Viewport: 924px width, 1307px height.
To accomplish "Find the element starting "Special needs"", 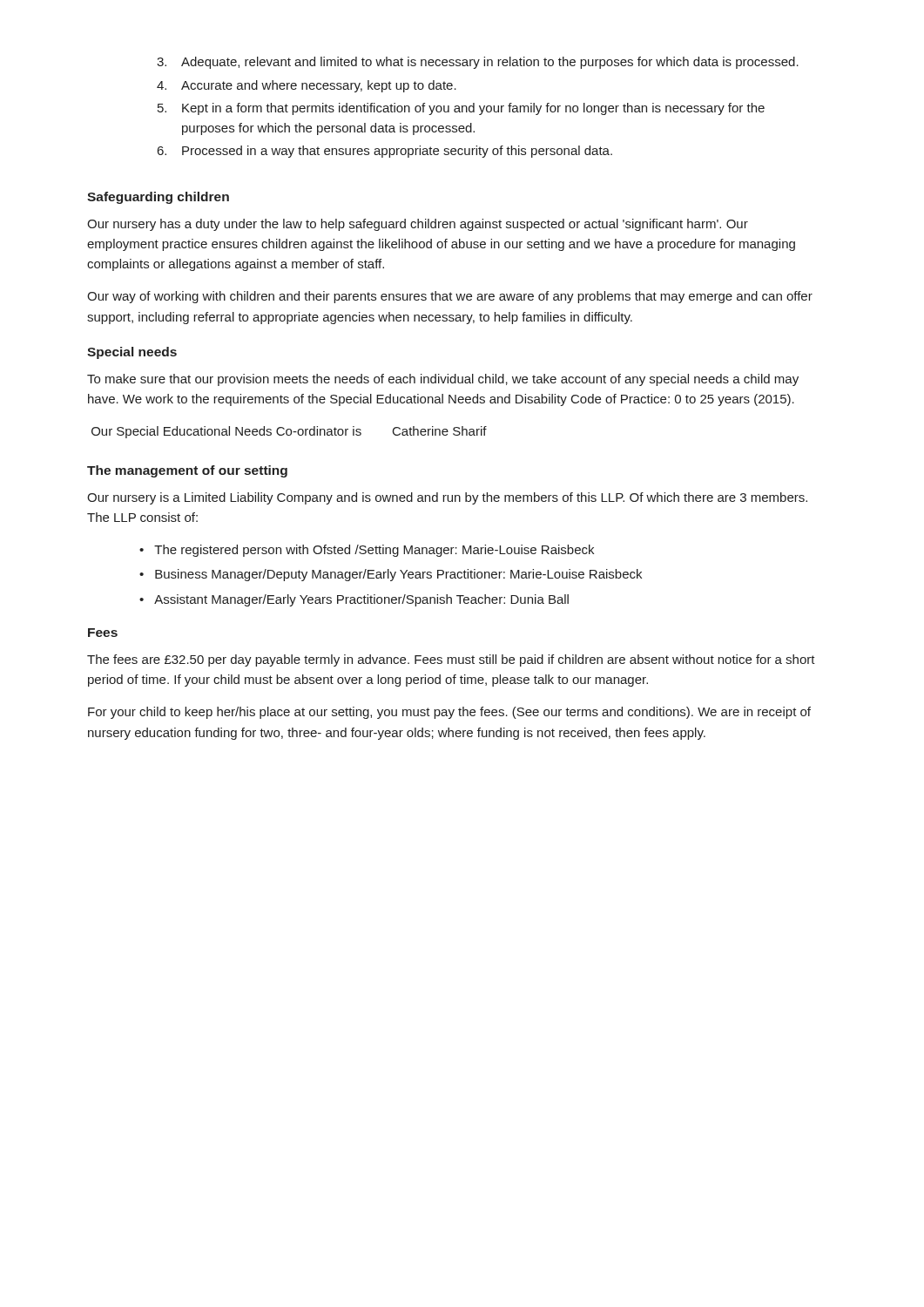I will pyautogui.click(x=132, y=351).
